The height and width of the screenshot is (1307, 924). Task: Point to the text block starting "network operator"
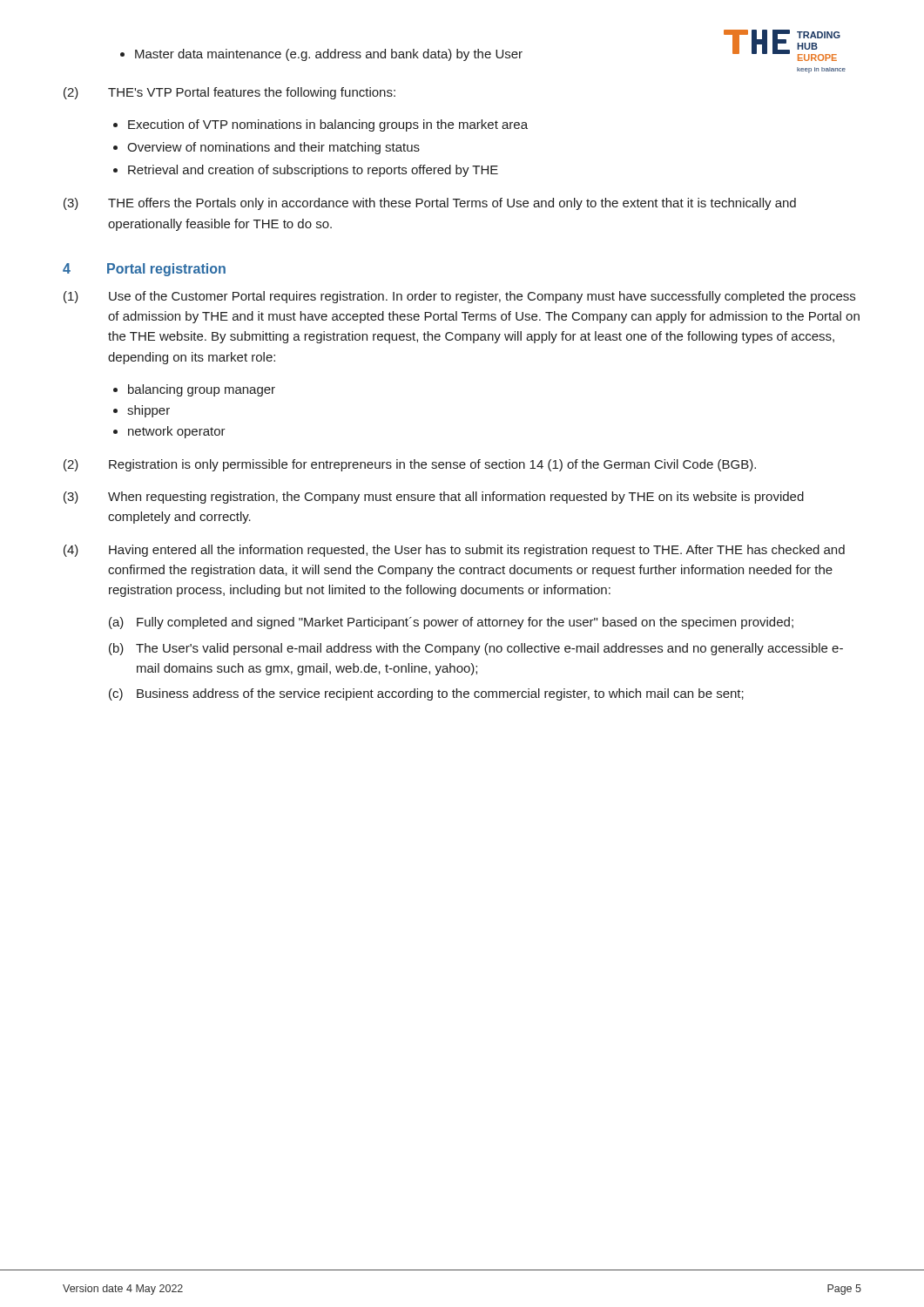169,432
